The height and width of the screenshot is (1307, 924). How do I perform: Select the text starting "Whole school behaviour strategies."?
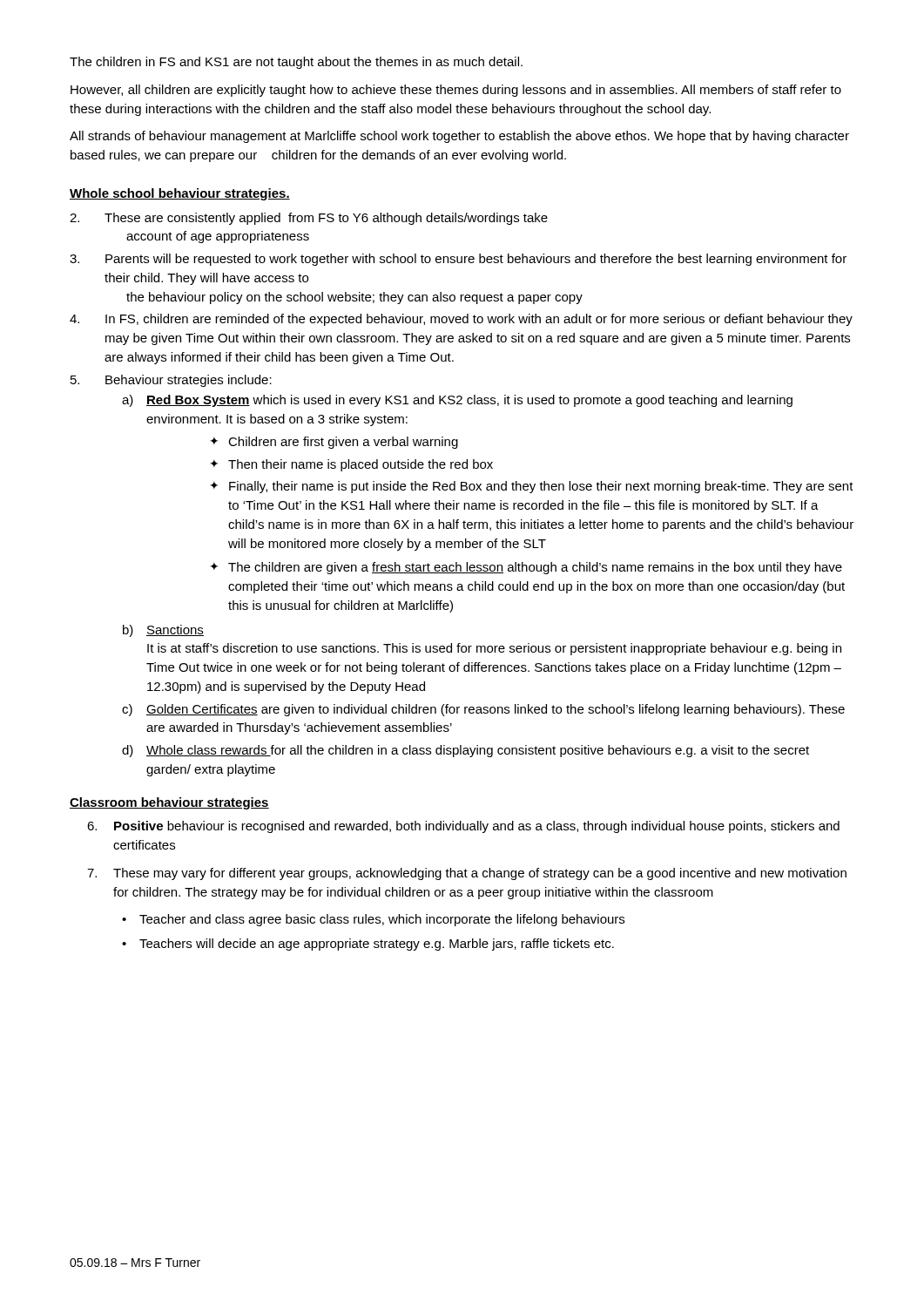[180, 193]
